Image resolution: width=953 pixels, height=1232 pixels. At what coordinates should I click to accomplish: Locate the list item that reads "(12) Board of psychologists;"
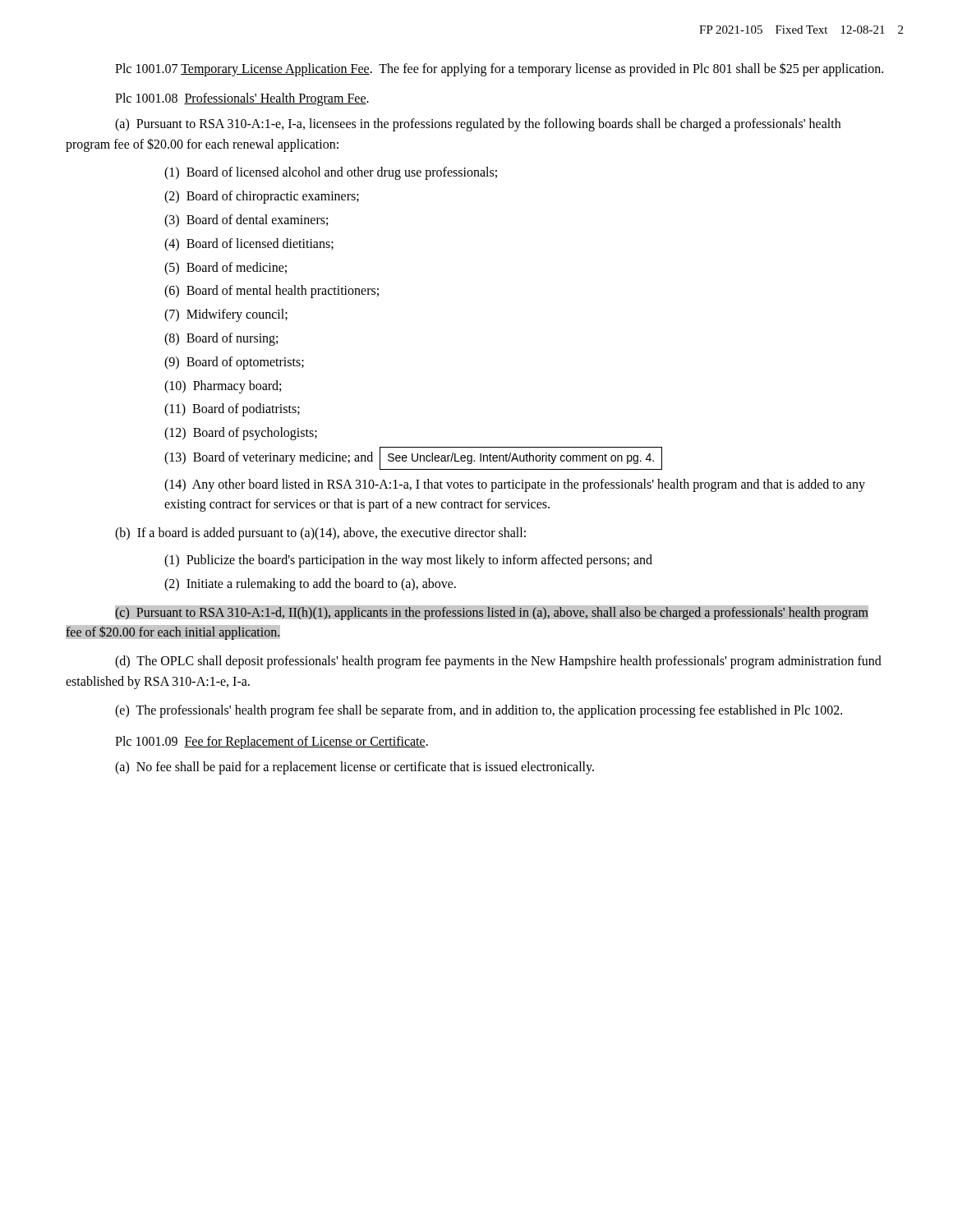(x=241, y=433)
